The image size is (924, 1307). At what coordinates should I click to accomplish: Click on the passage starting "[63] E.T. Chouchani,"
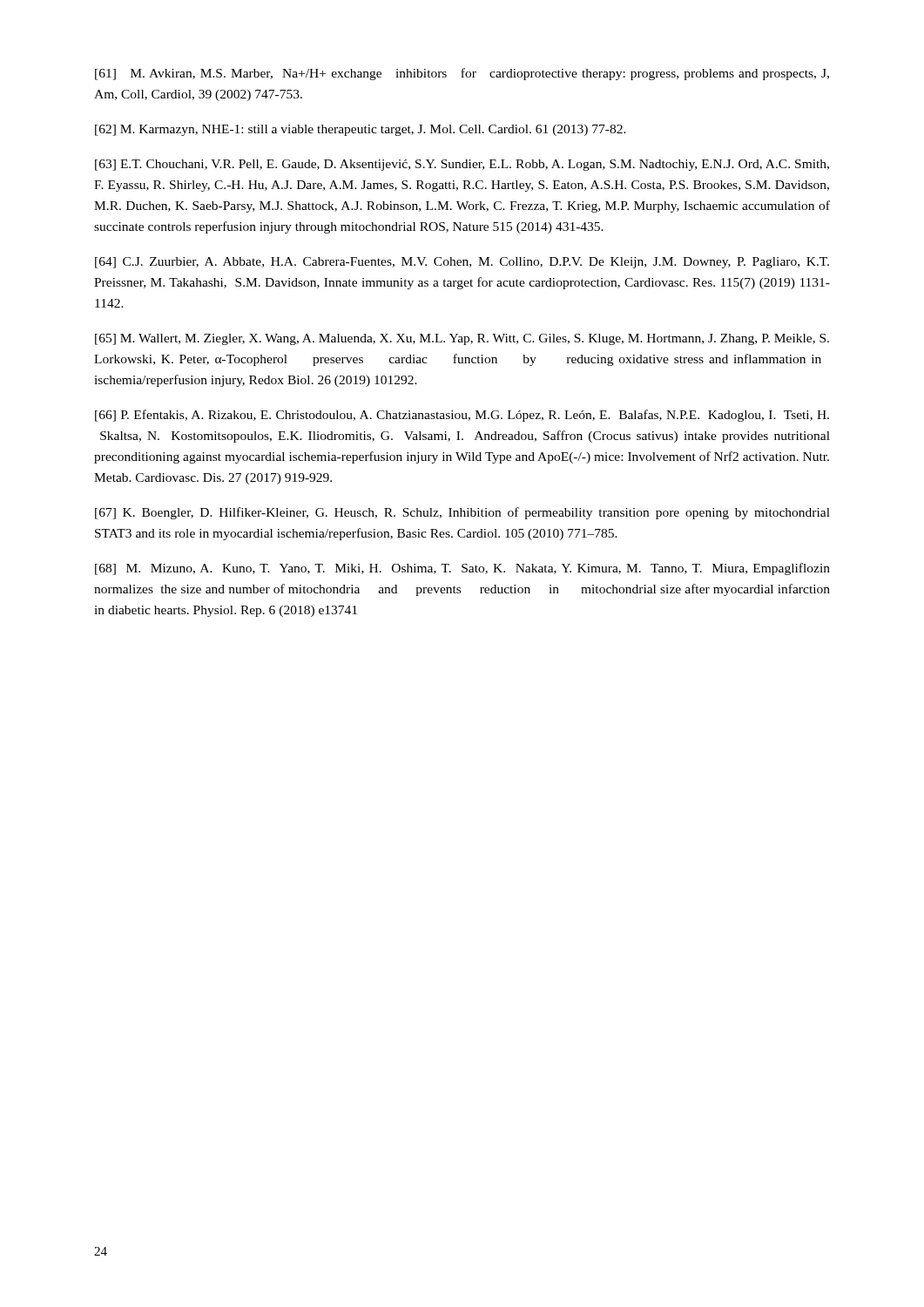click(462, 195)
